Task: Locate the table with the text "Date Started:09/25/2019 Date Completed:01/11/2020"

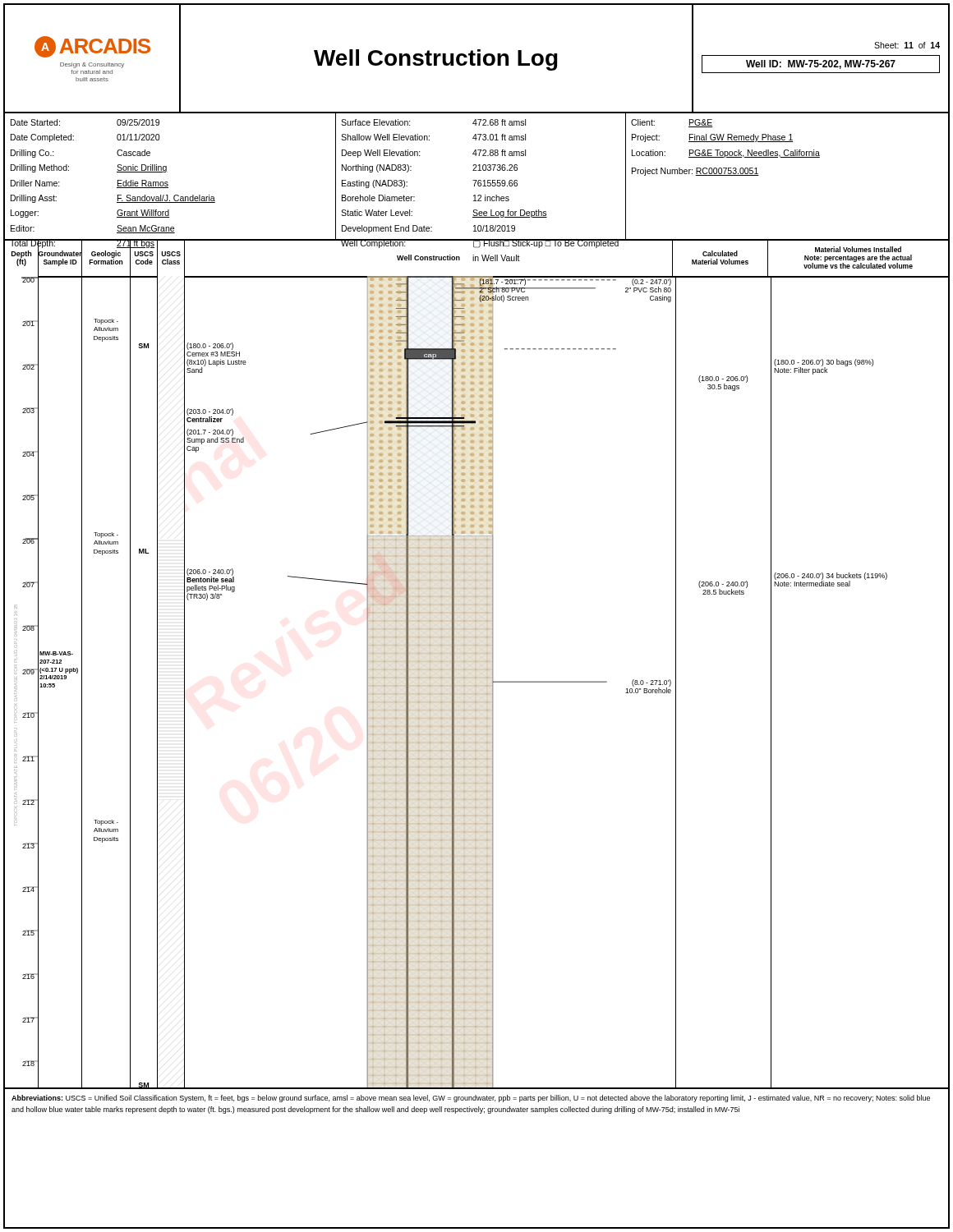Action: pyautogui.click(x=476, y=176)
